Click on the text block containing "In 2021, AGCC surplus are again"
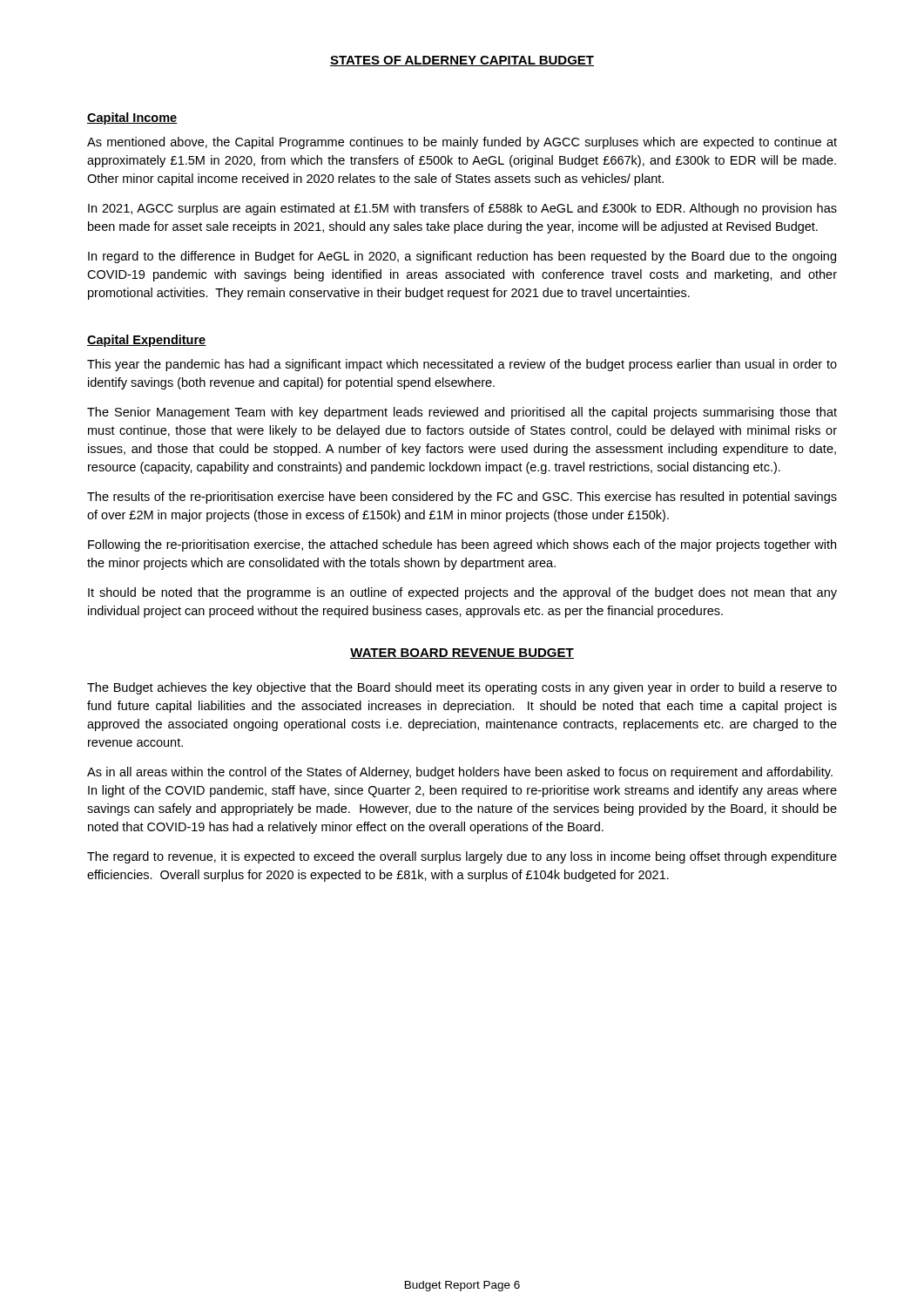Screen dimensions: 1307x924 click(x=462, y=217)
